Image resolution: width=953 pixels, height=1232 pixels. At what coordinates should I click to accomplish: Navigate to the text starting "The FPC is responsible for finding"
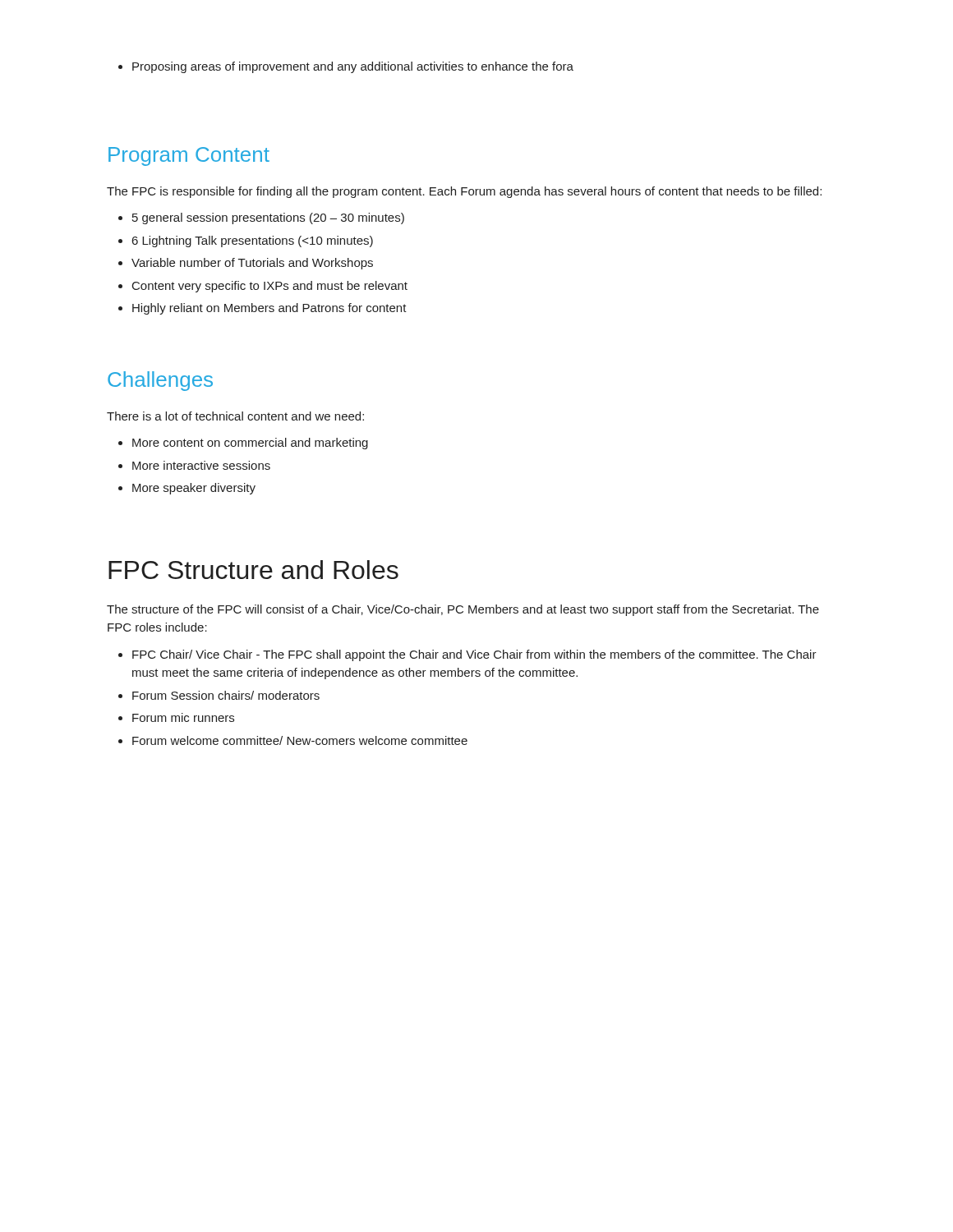pyautogui.click(x=465, y=191)
